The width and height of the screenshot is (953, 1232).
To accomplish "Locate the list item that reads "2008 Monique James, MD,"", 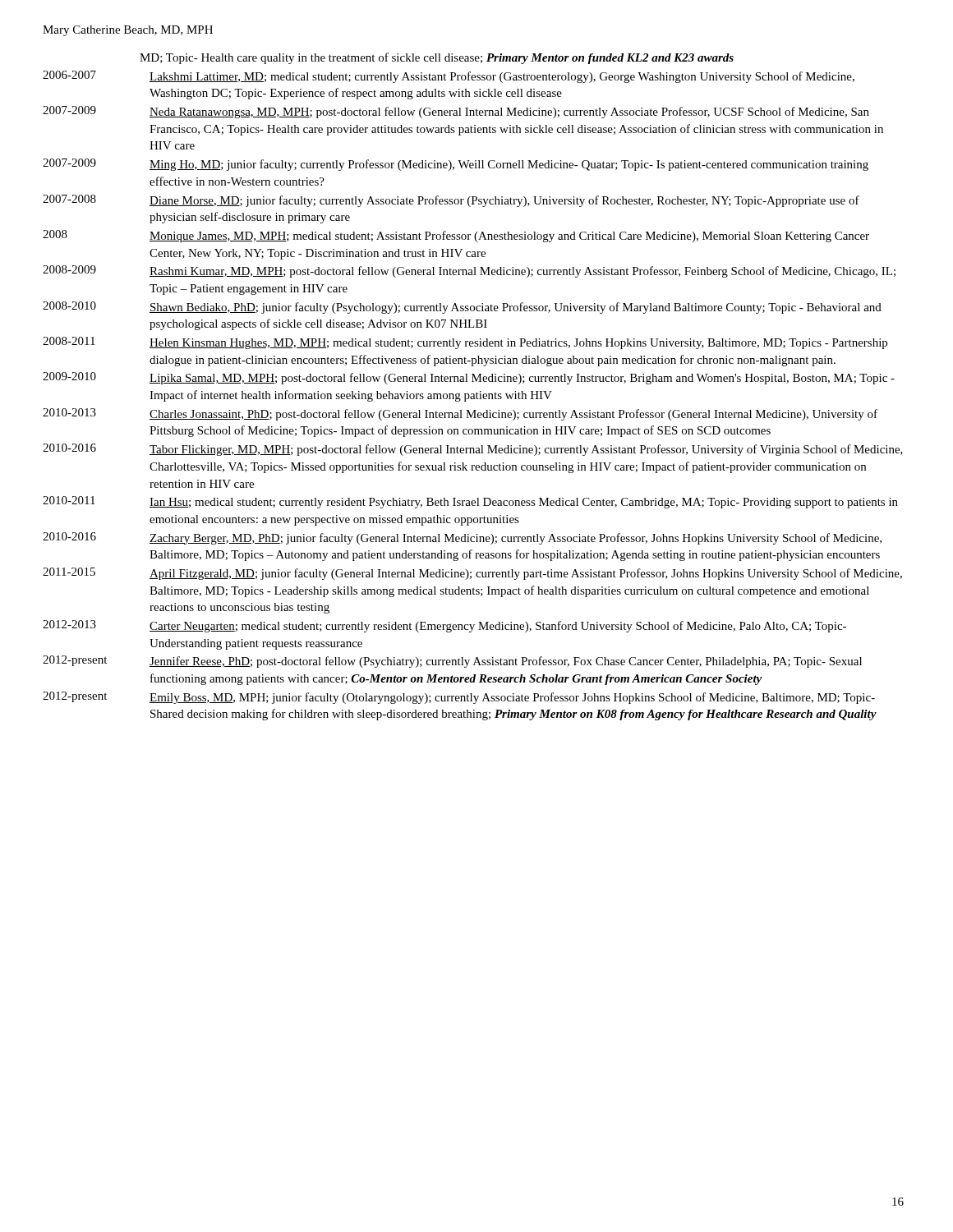I will [x=473, y=244].
